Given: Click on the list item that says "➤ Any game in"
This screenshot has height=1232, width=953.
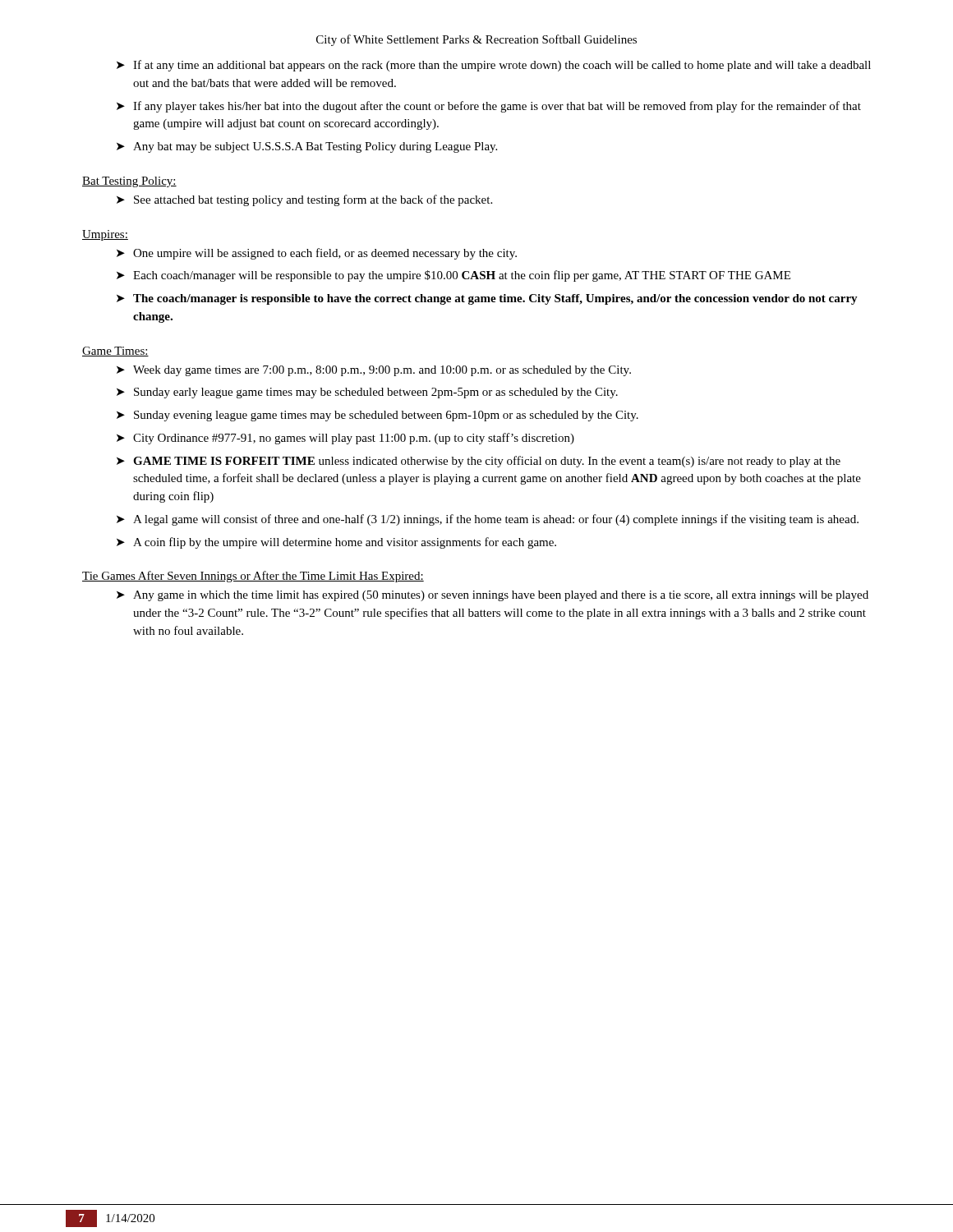Looking at the screenshot, I should 501,613.
